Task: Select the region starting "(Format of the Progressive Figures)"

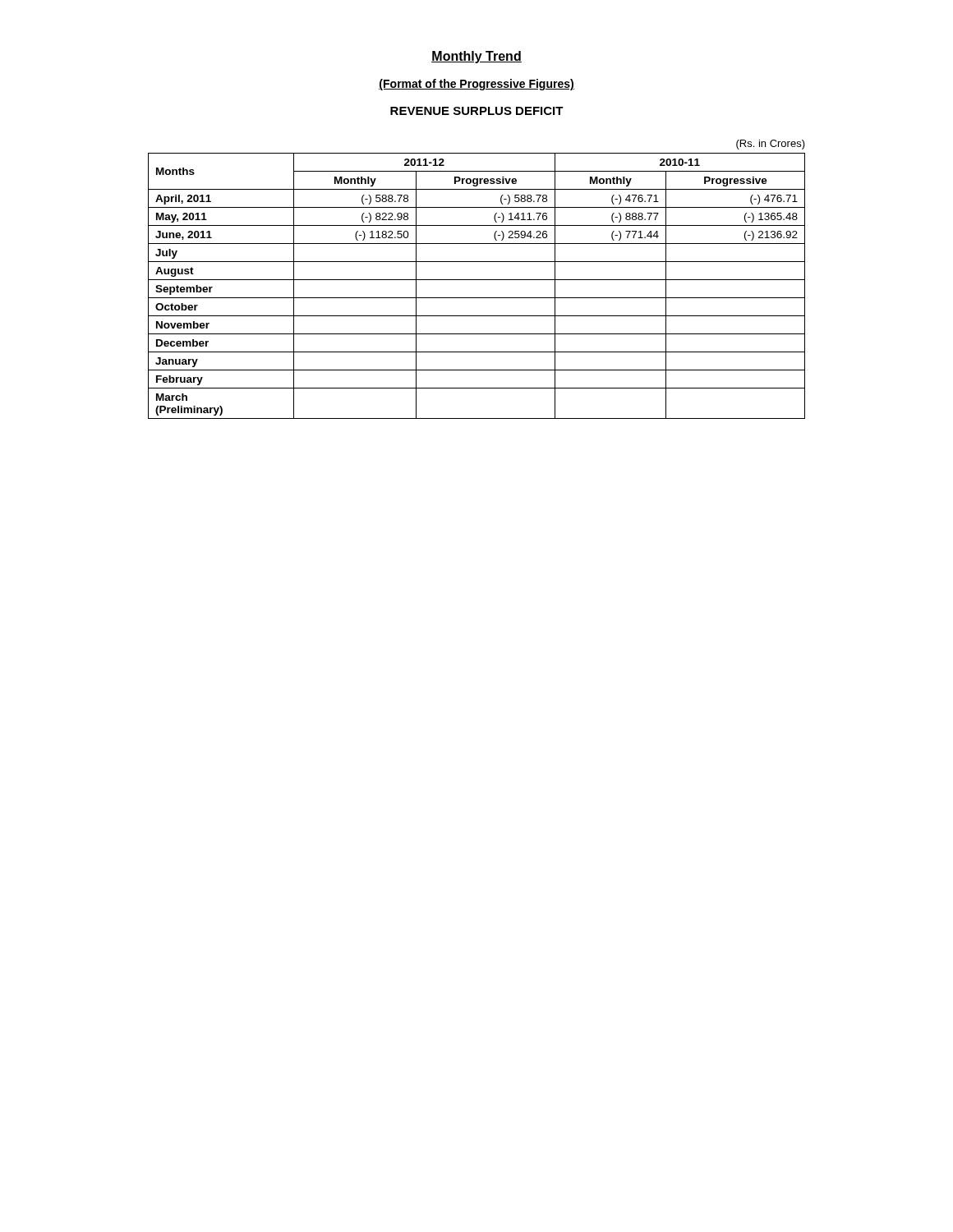Action: pyautogui.click(x=476, y=84)
